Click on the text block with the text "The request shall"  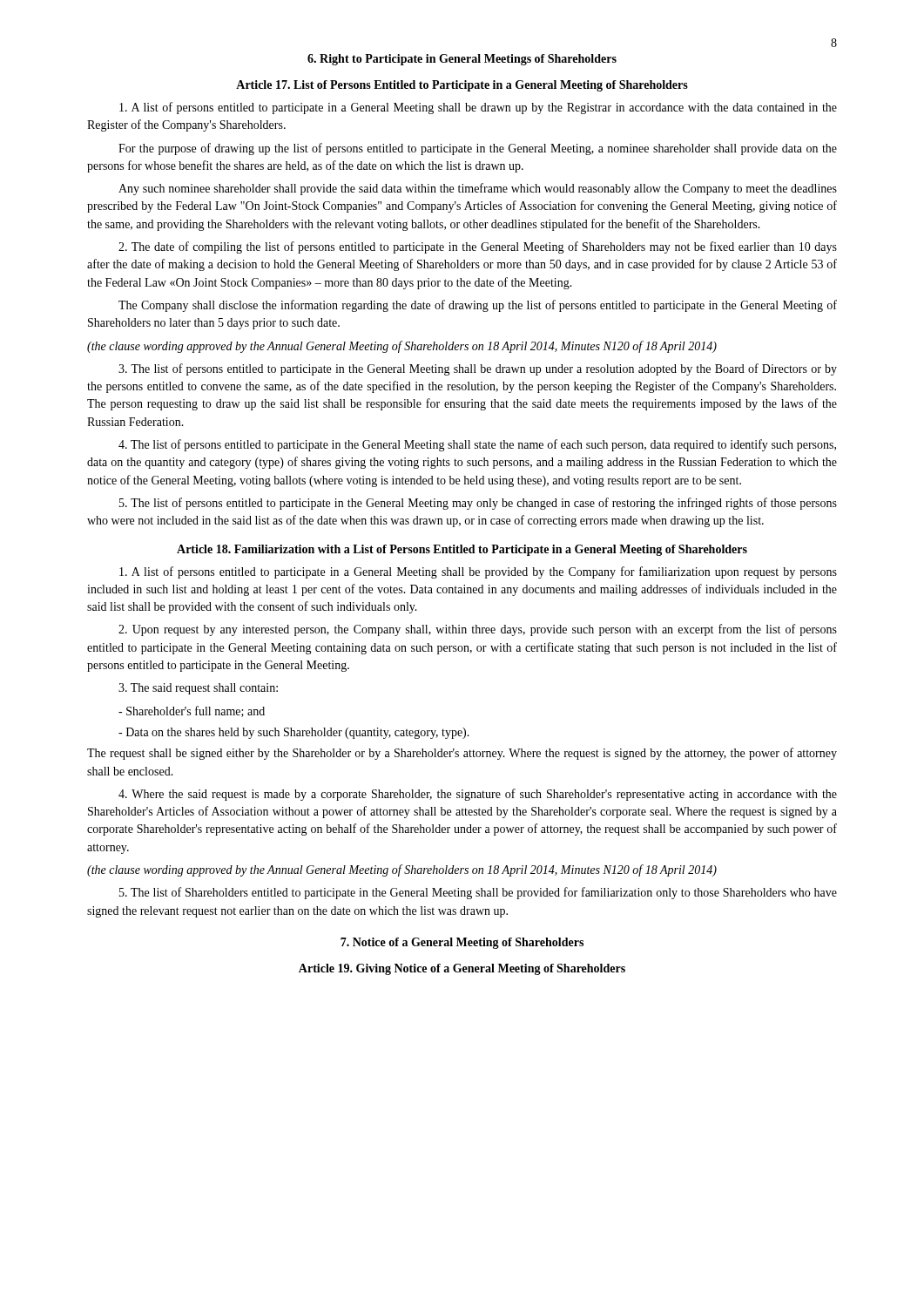462,762
